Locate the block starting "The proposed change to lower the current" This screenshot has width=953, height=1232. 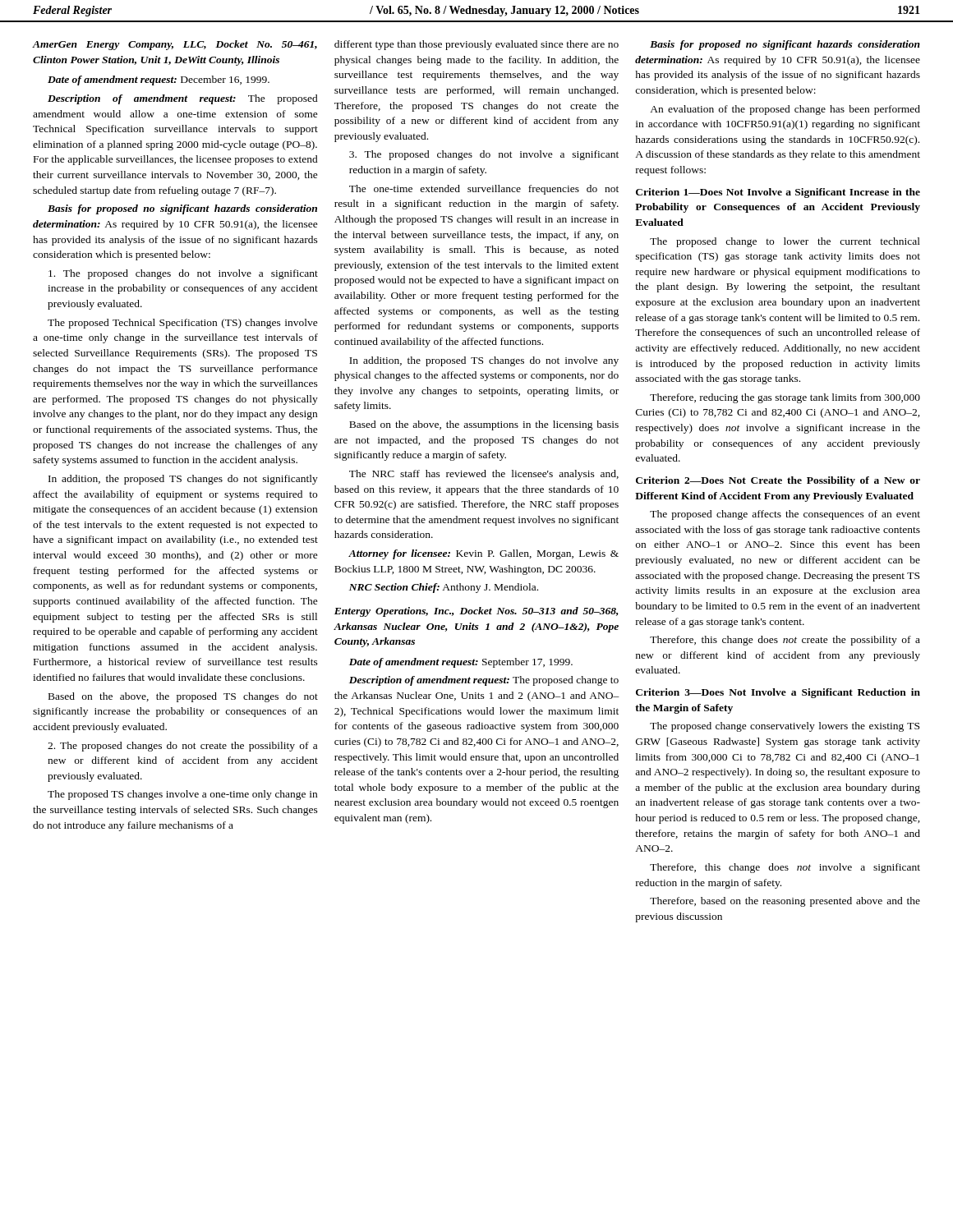tap(778, 310)
